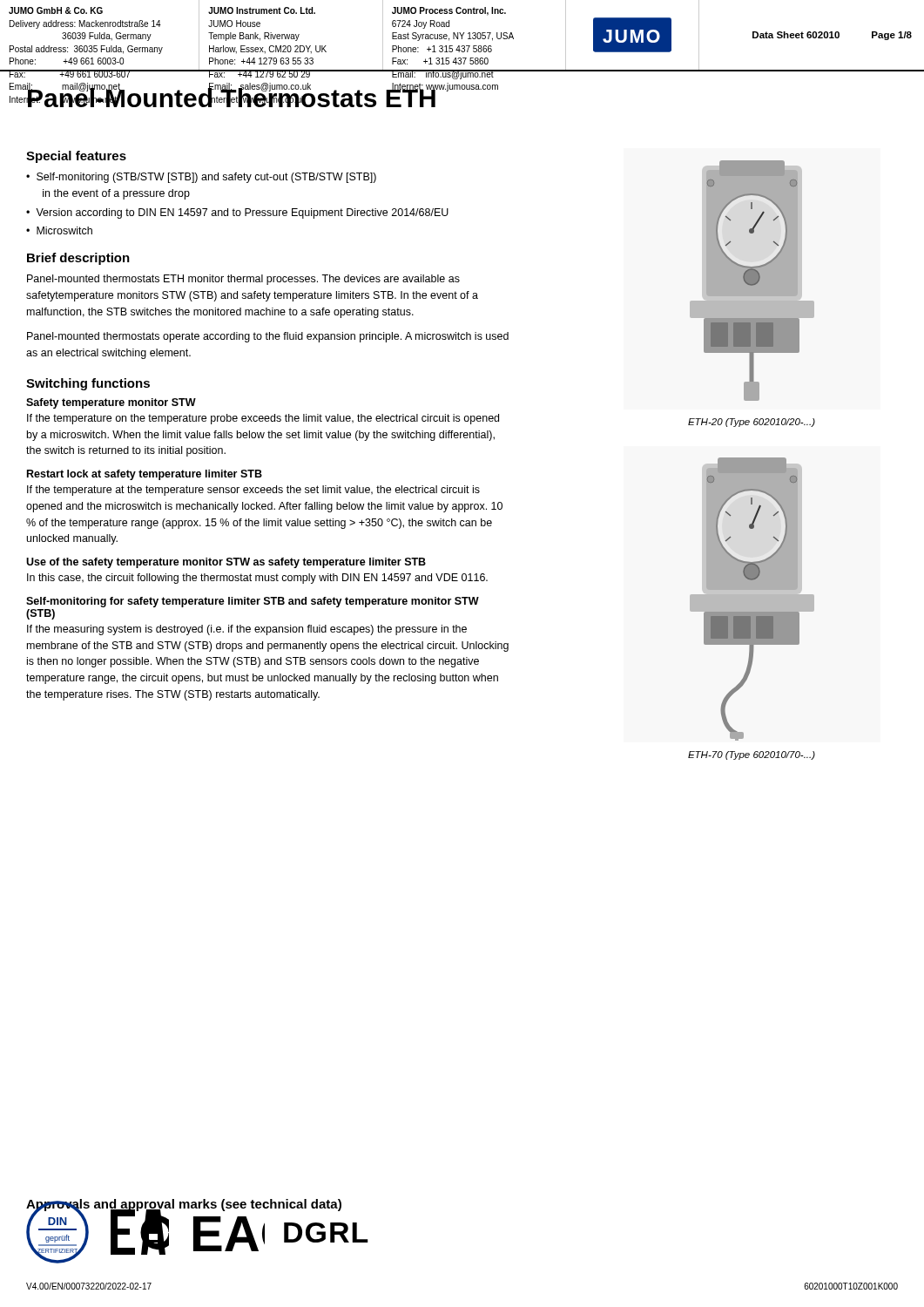Screen dimensions: 1307x924
Task: Locate the section header that reads "Special features"
Action: pyautogui.click(x=76, y=156)
